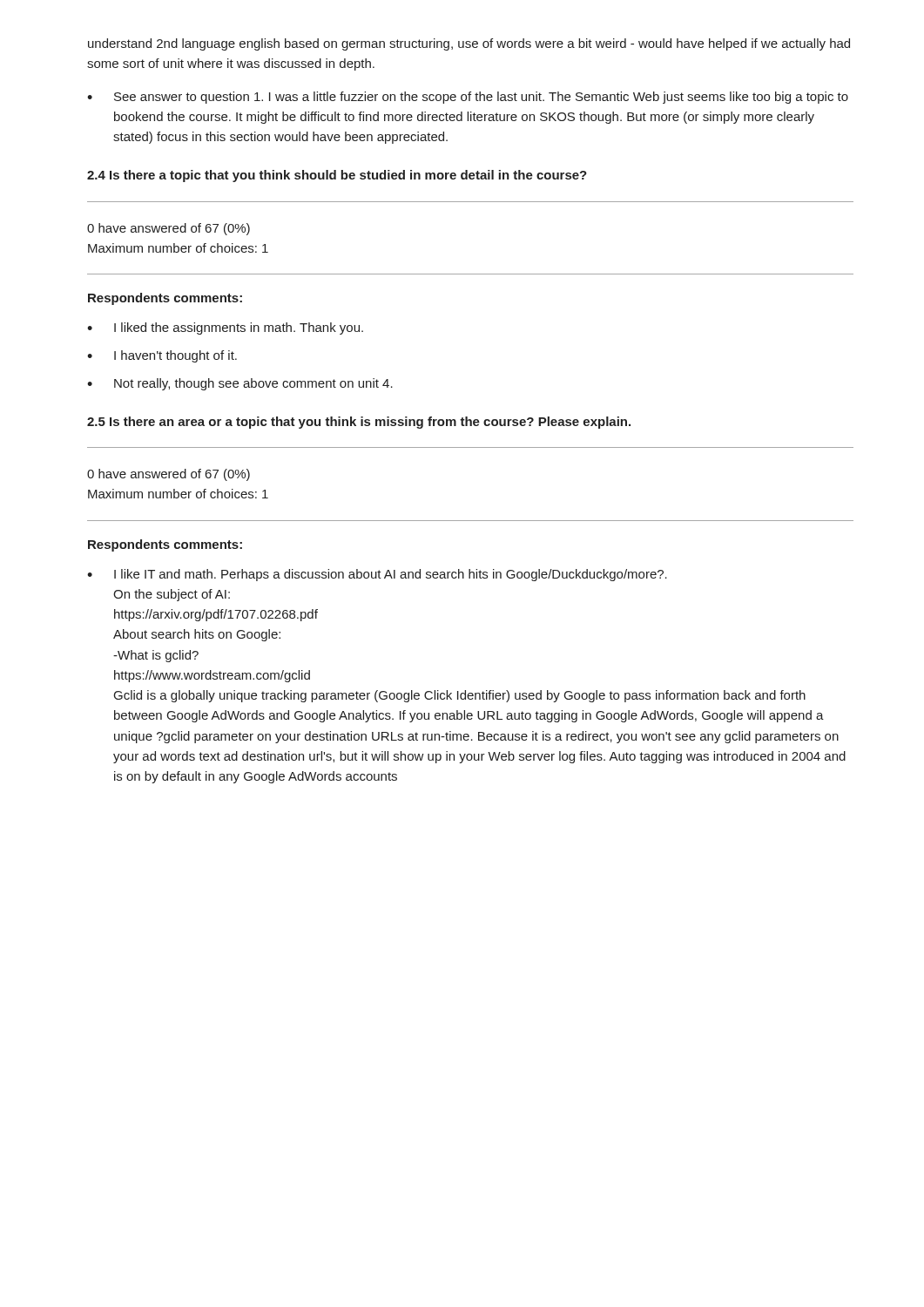
Task: Find the section header on this page that starts "2.4 Is there a topic"
Action: point(337,175)
